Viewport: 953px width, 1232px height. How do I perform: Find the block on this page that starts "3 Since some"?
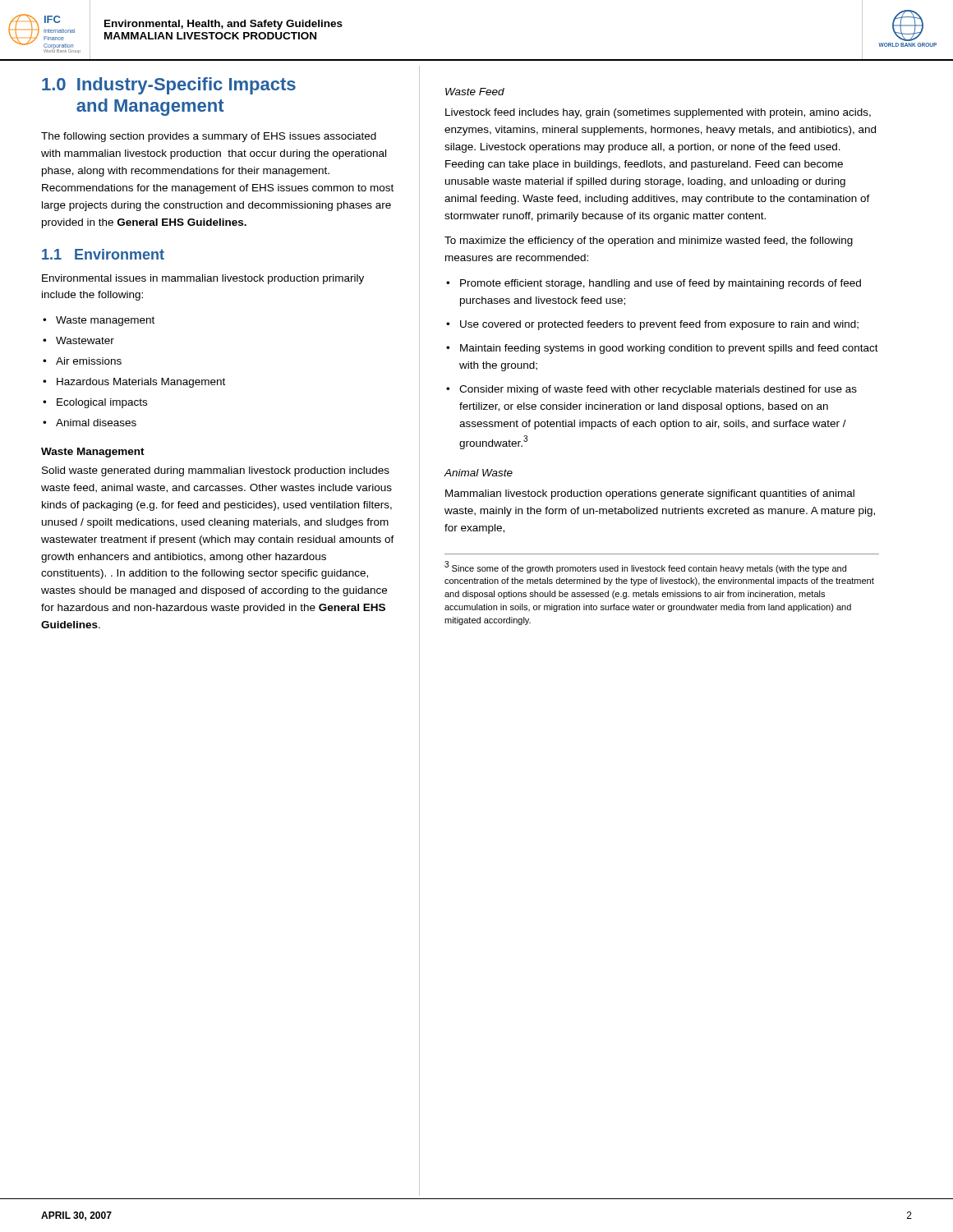[659, 593]
